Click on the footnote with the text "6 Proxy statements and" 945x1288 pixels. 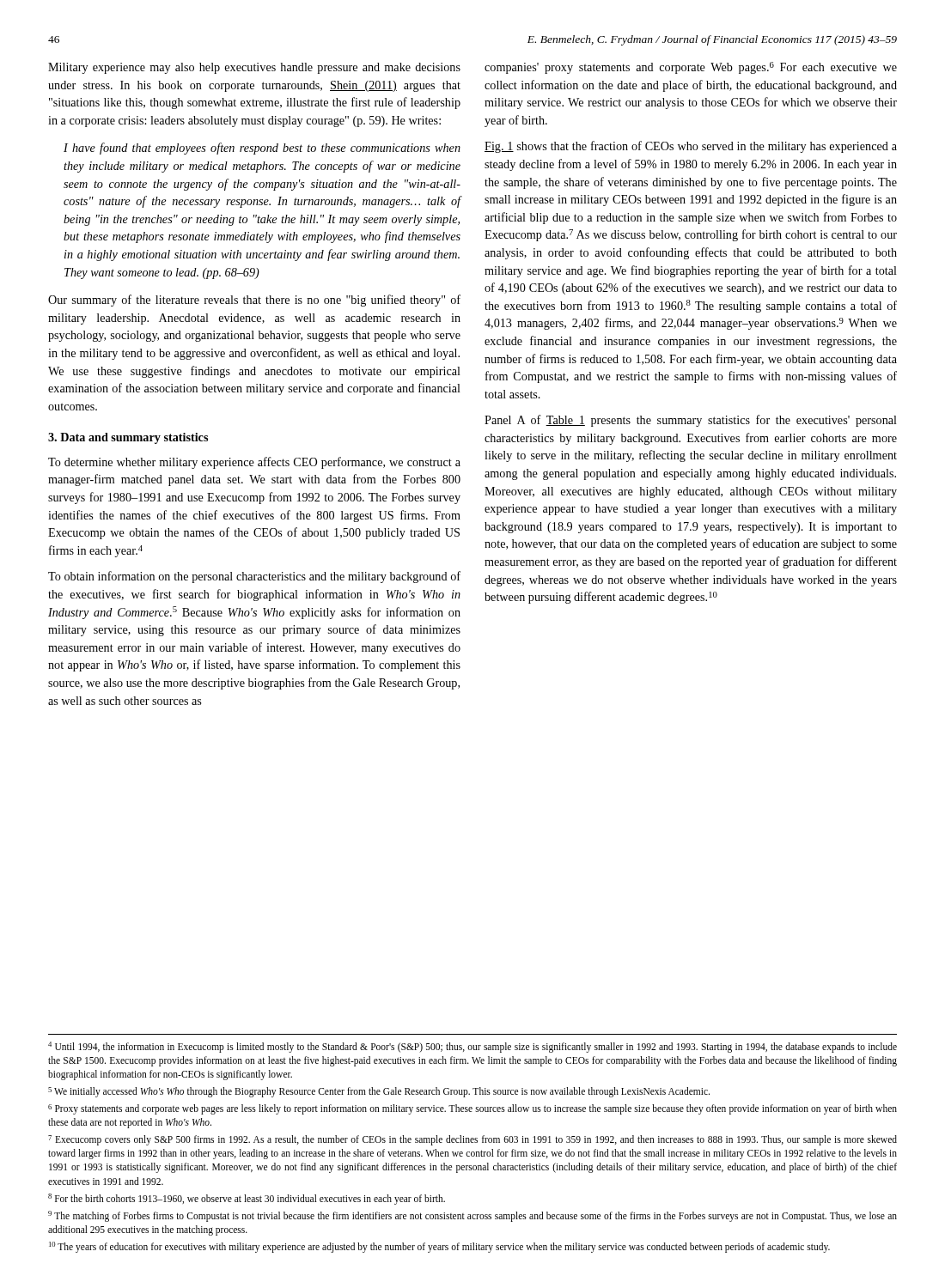coord(472,1115)
